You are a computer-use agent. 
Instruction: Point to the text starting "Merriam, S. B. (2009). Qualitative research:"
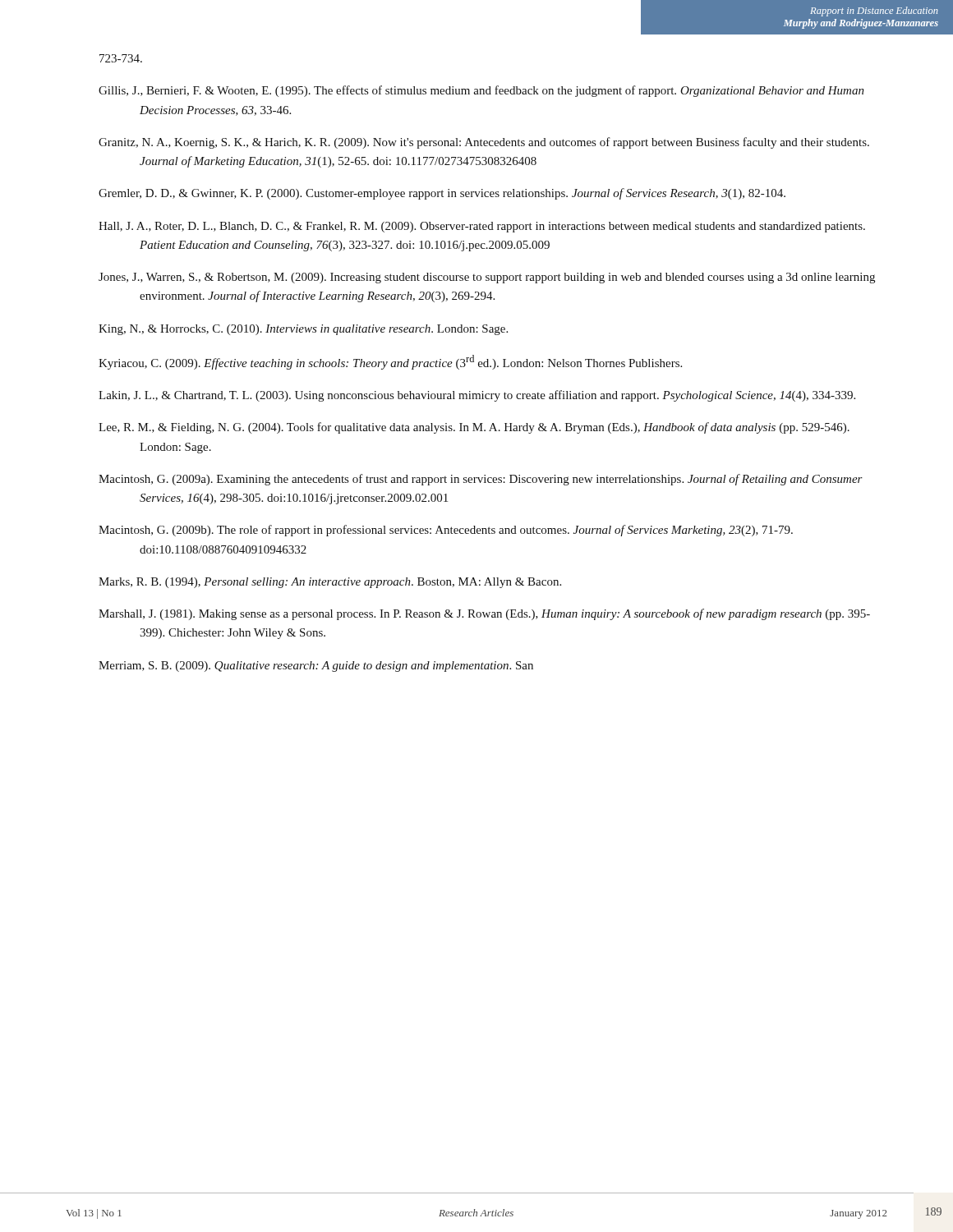click(493, 665)
